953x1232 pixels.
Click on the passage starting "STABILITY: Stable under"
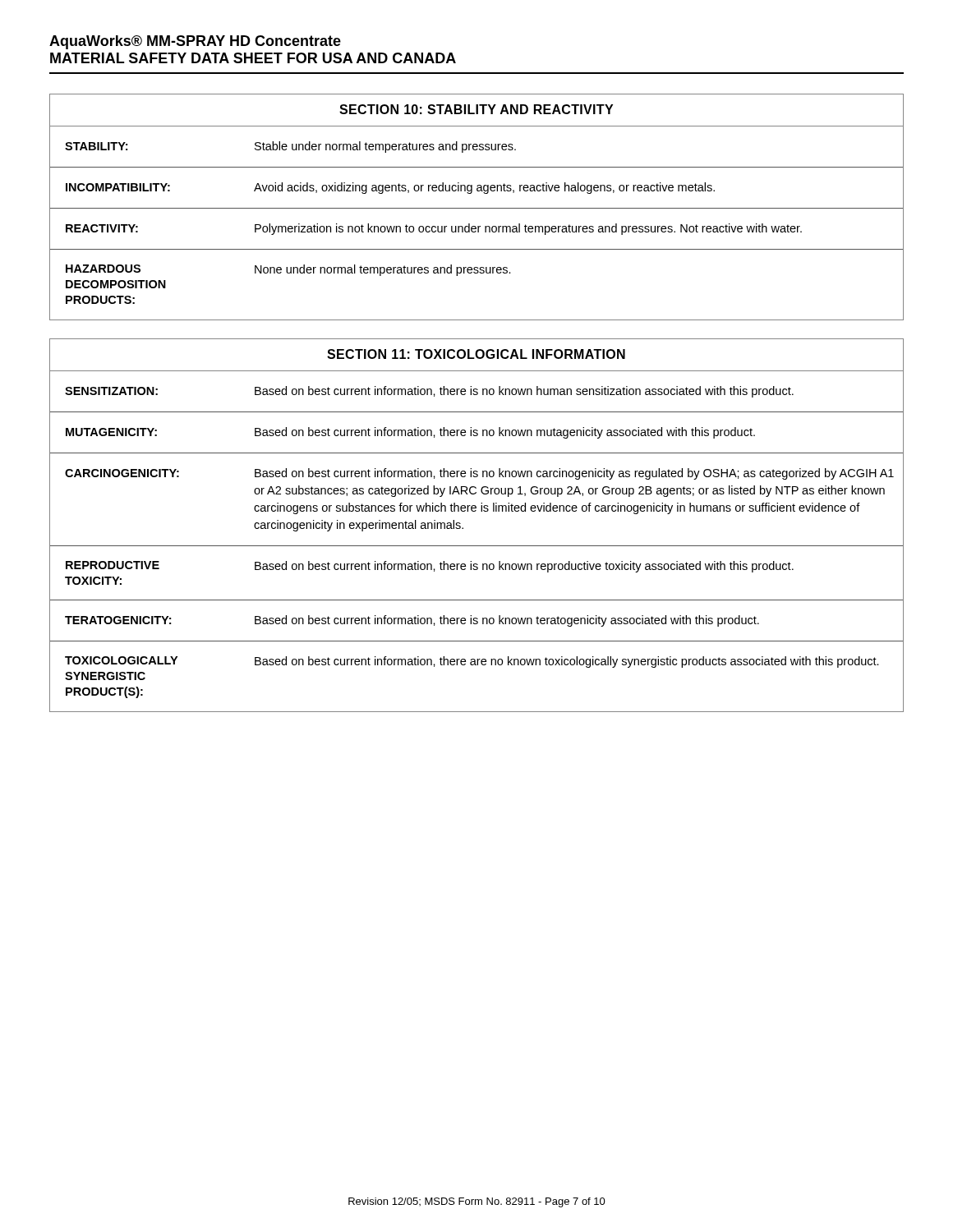click(476, 147)
